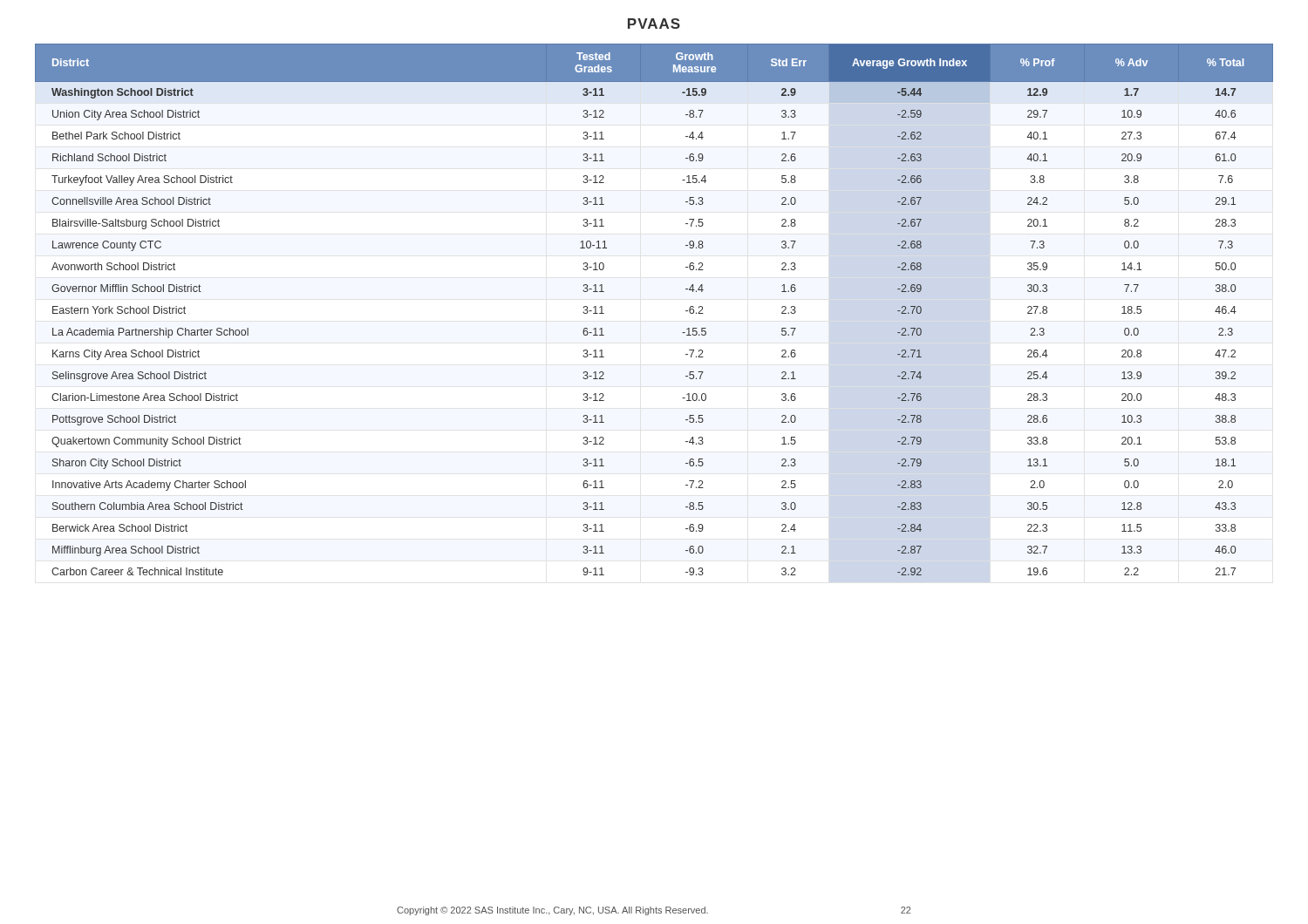Screen dimensions: 924x1308
Task: Locate the table with the text "Richland School District"
Action: tap(654, 313)
